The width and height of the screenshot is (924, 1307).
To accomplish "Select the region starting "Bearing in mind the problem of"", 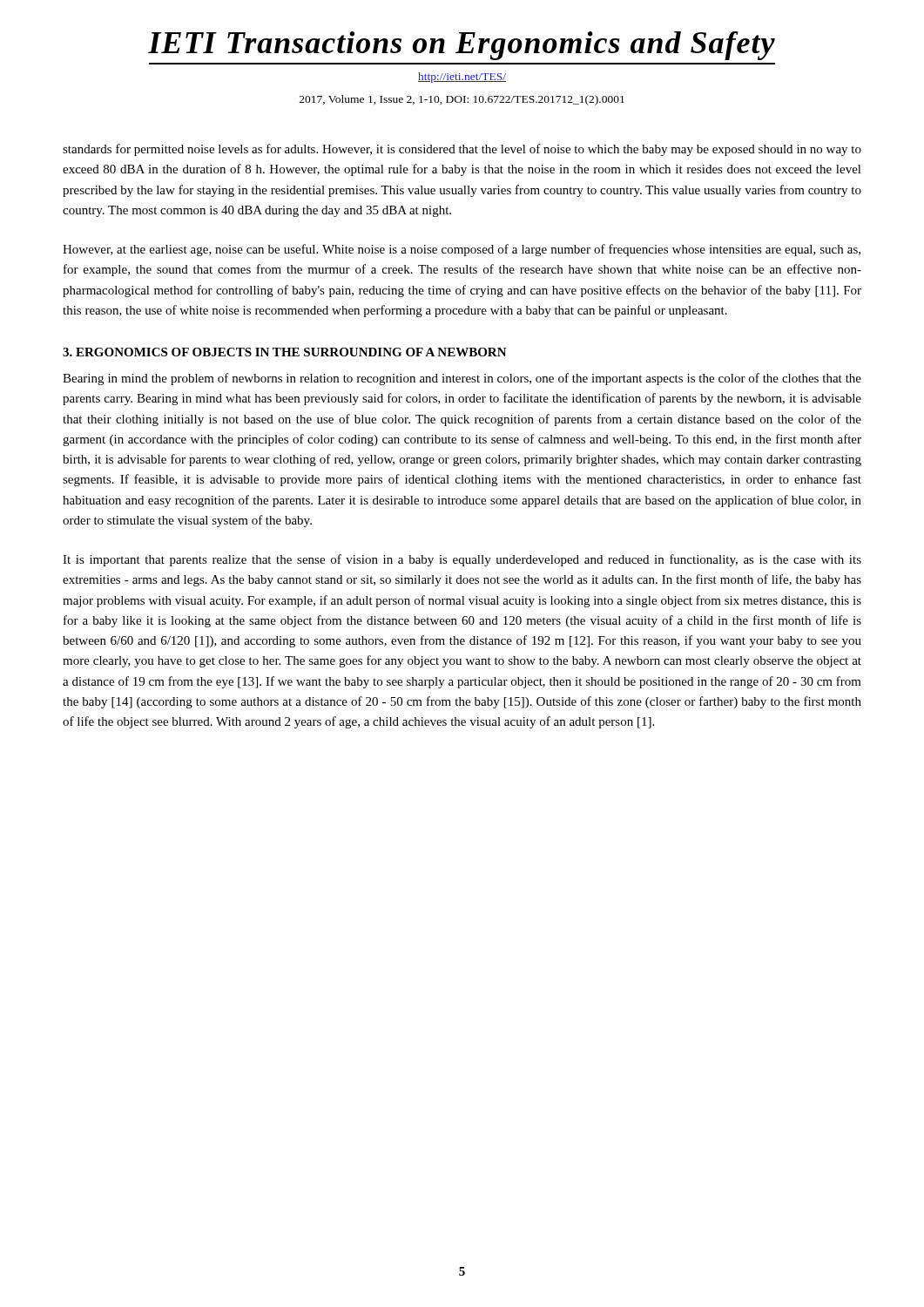I will coord(462,449).
